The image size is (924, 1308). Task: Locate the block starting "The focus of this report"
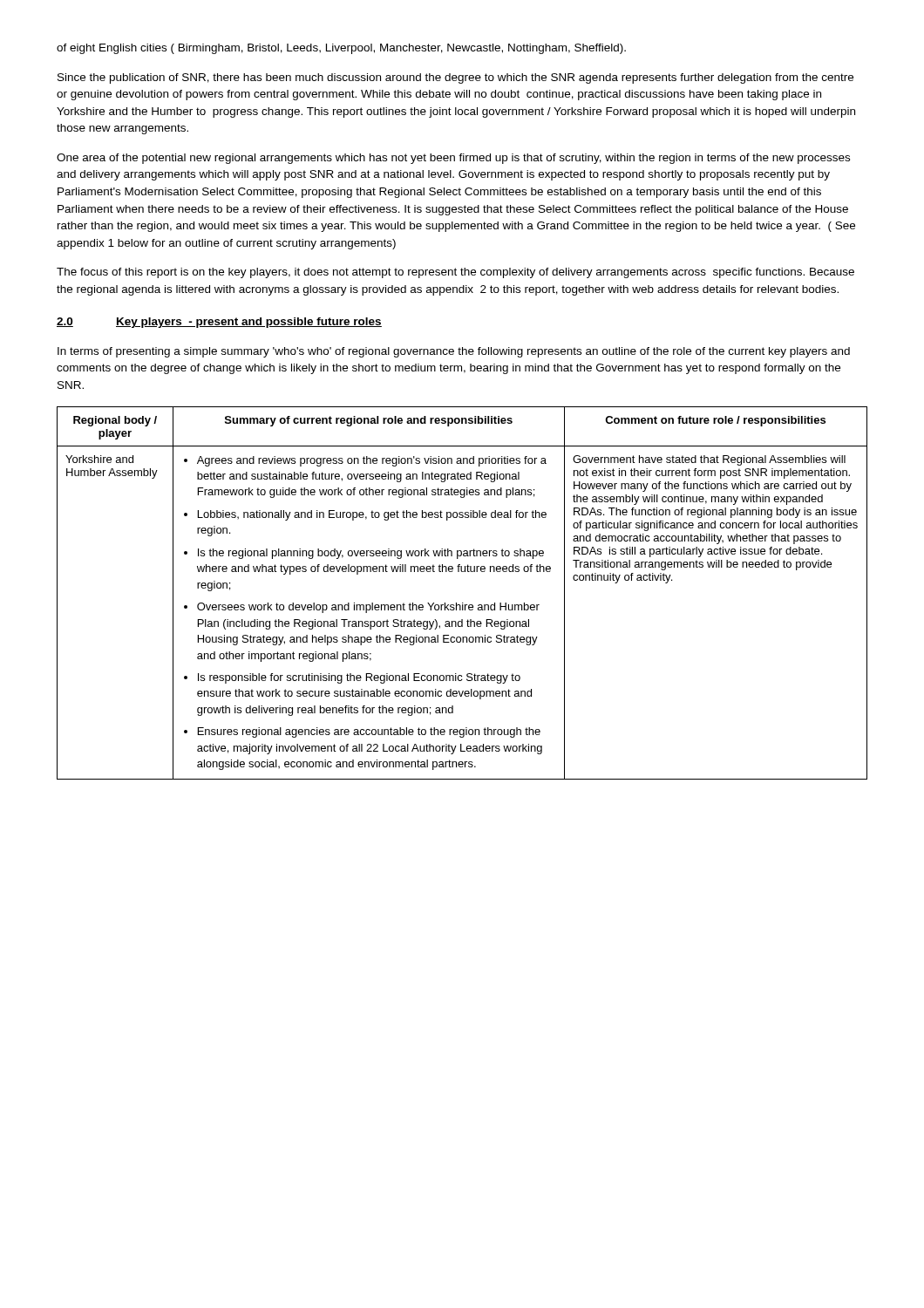coord(456,280)
